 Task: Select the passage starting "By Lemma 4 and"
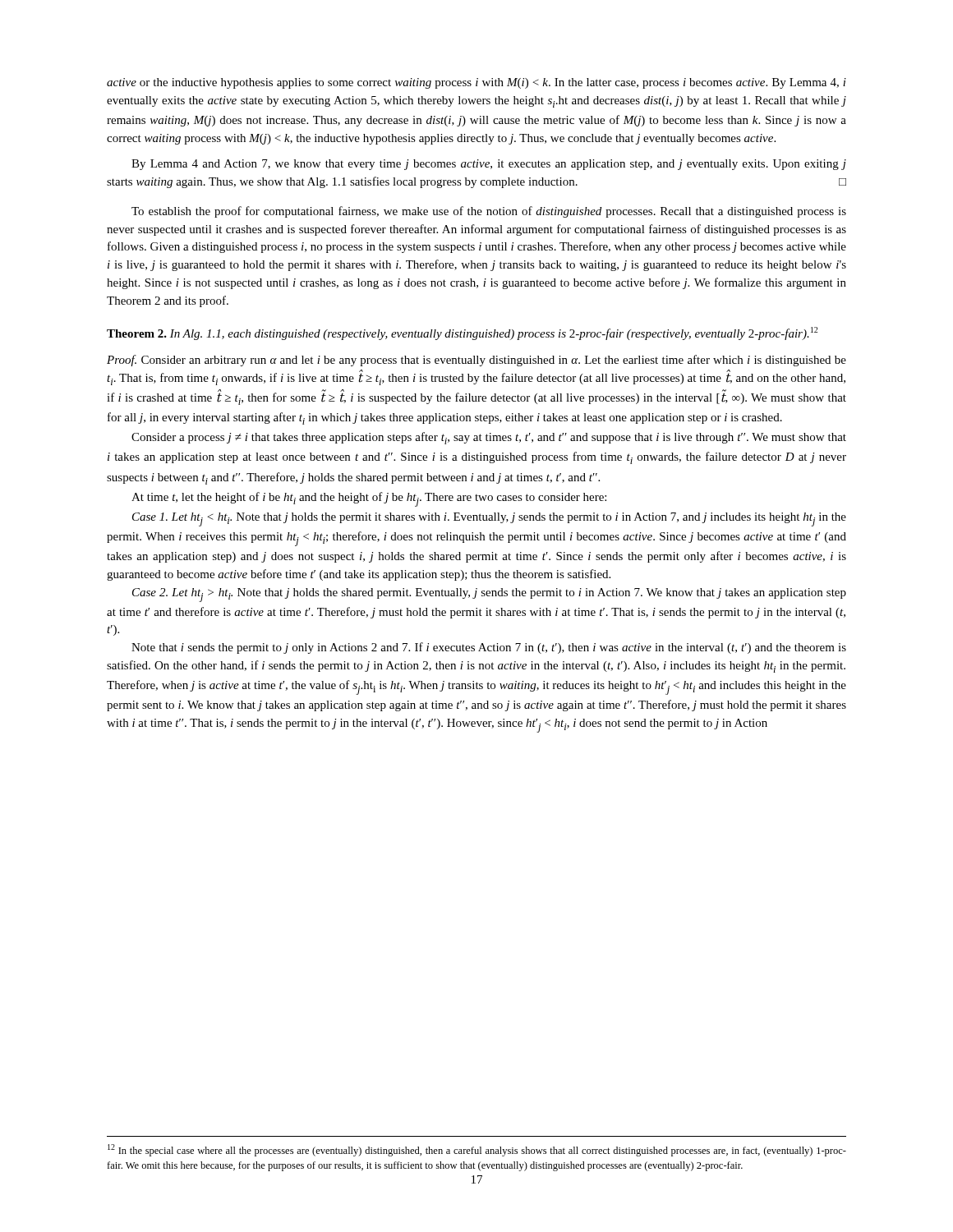(x=476, y=173)
